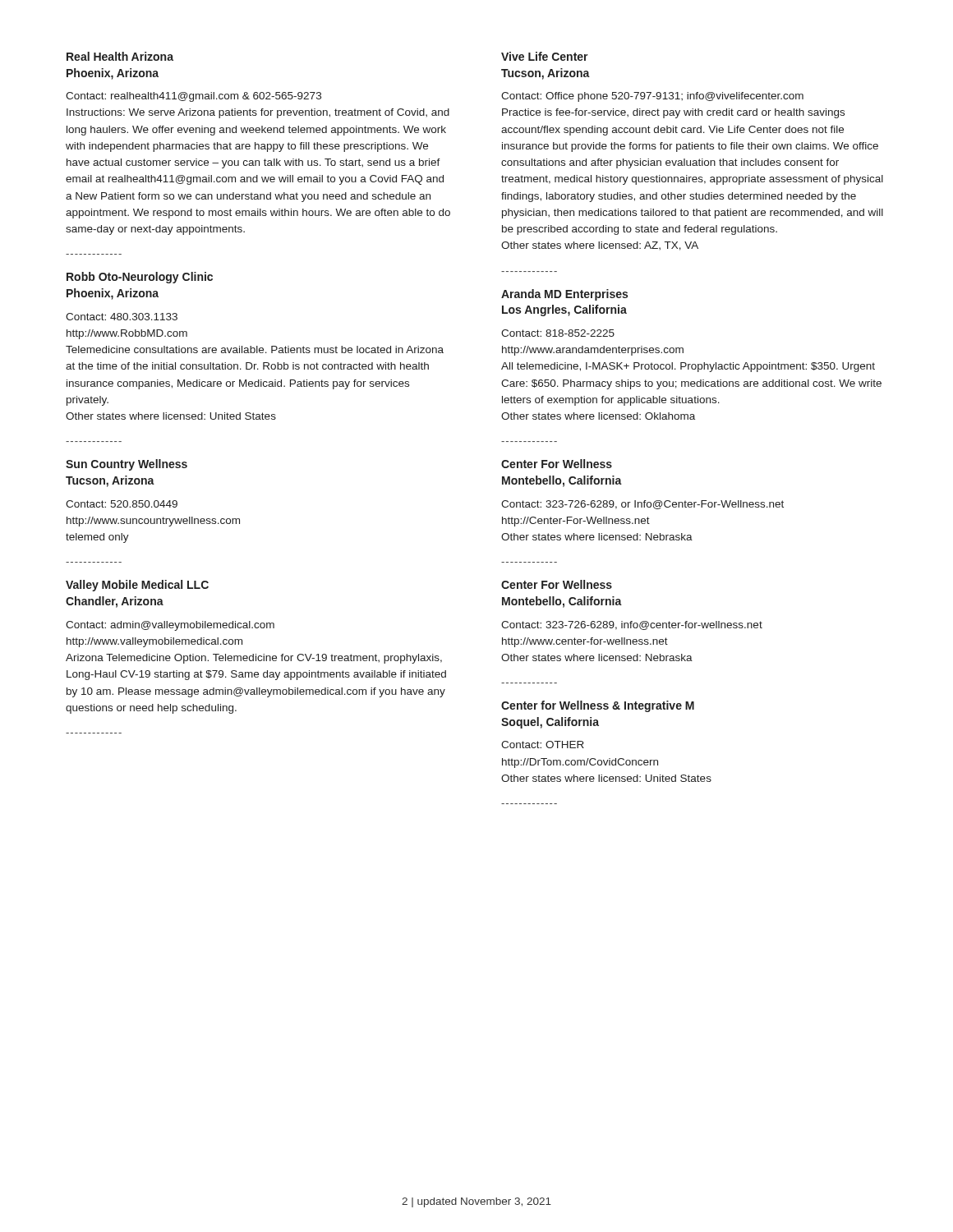Select the text block containing "Contact: realhealth411@gmail.com & 602-565-9273 Instructions:"
953x1232 pixels.
(259, 163)
